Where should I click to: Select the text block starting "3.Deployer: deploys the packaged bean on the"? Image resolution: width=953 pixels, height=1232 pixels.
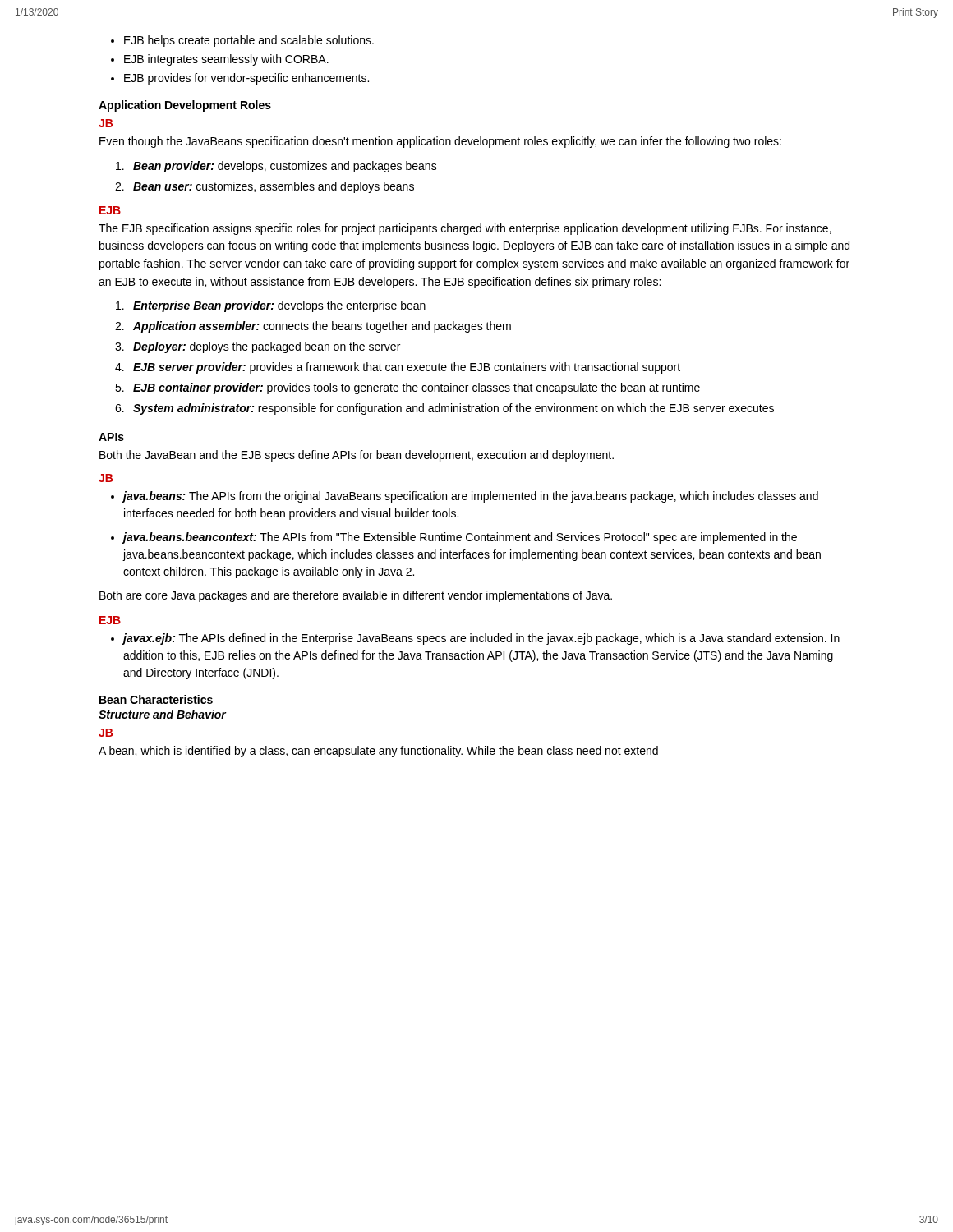[x=258, y=347]
